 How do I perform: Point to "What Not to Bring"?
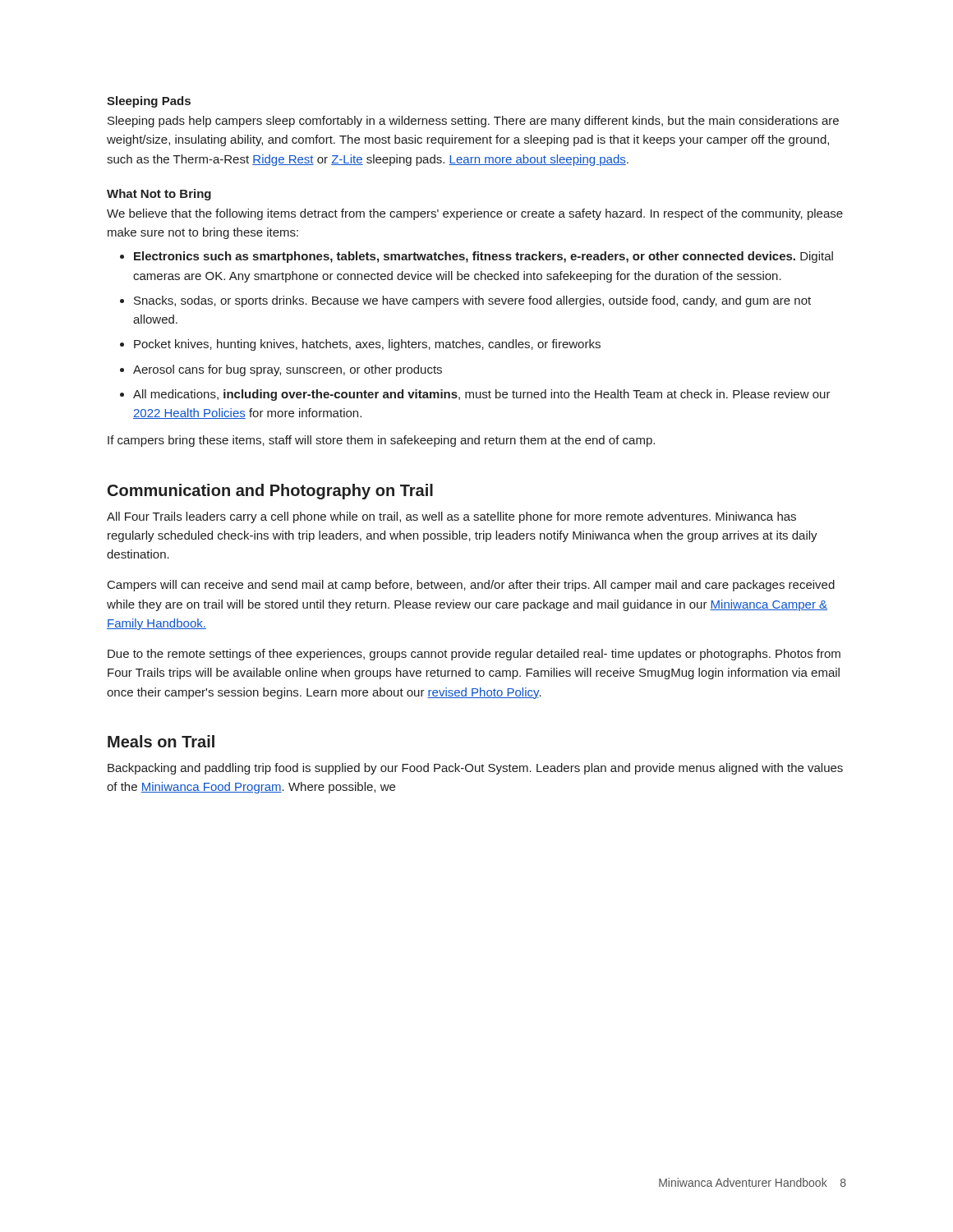coord(159,193)
